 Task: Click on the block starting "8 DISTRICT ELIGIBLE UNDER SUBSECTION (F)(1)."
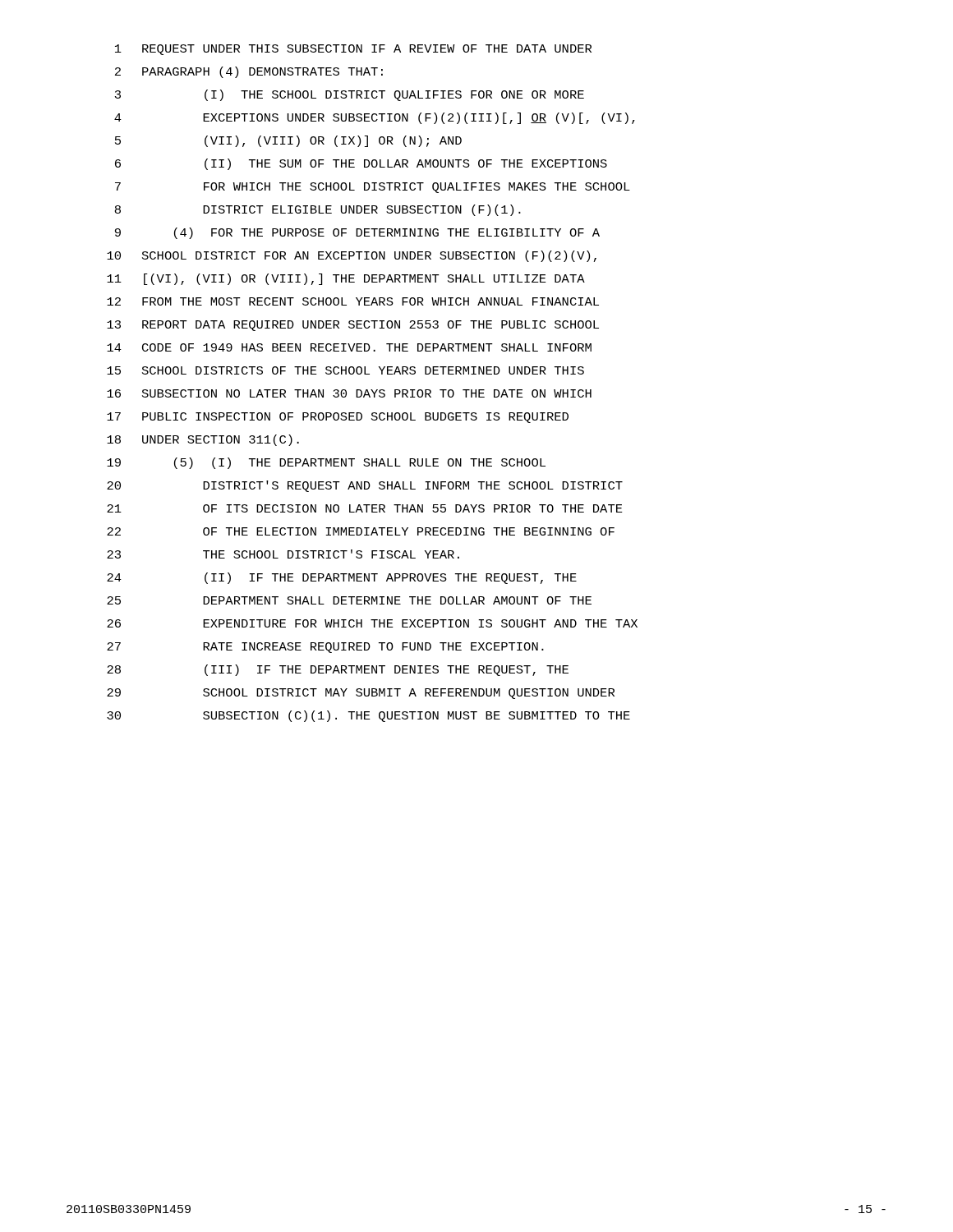pos(476,210)
